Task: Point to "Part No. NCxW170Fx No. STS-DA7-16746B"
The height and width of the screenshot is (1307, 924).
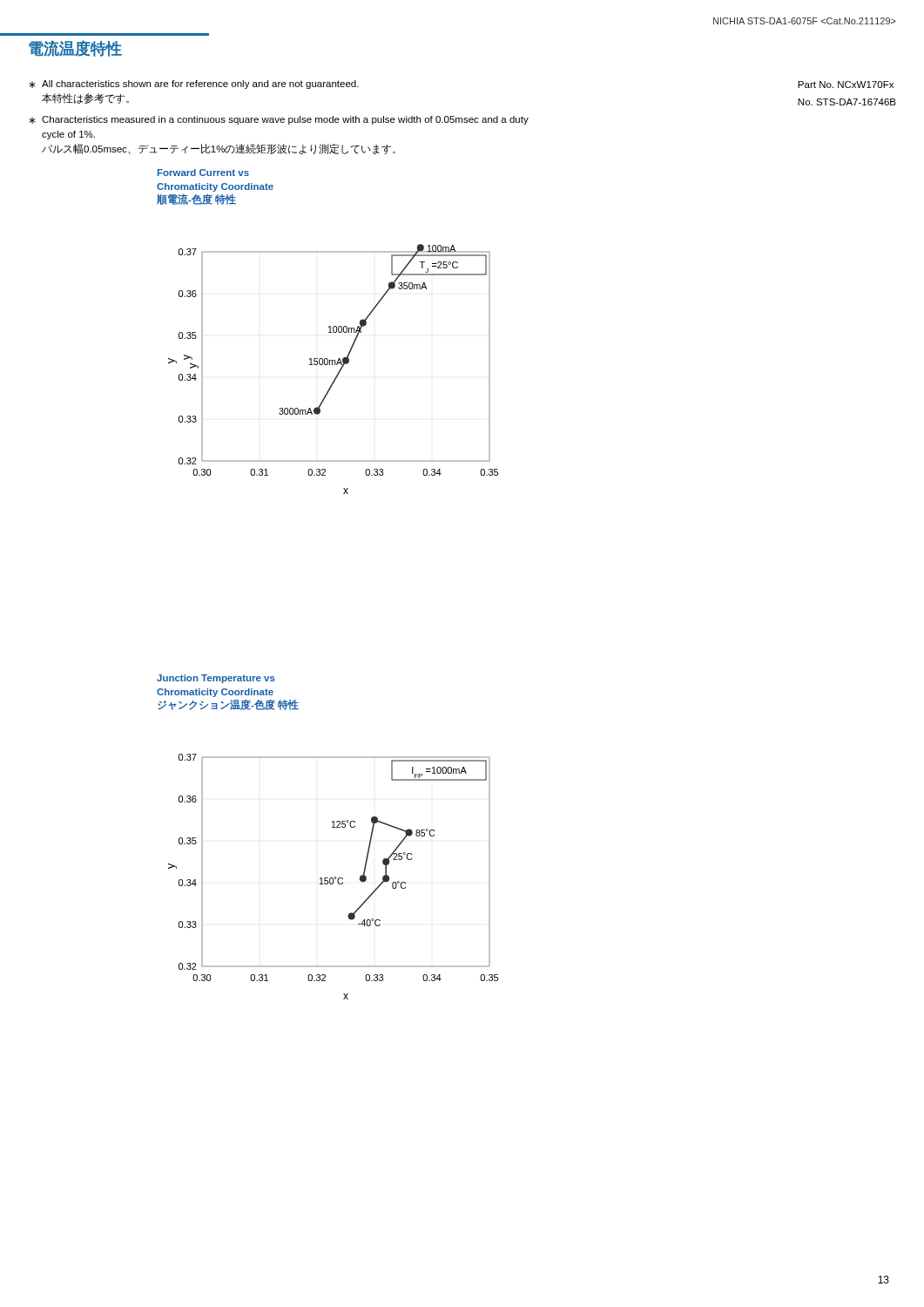Action: point(847,93)
